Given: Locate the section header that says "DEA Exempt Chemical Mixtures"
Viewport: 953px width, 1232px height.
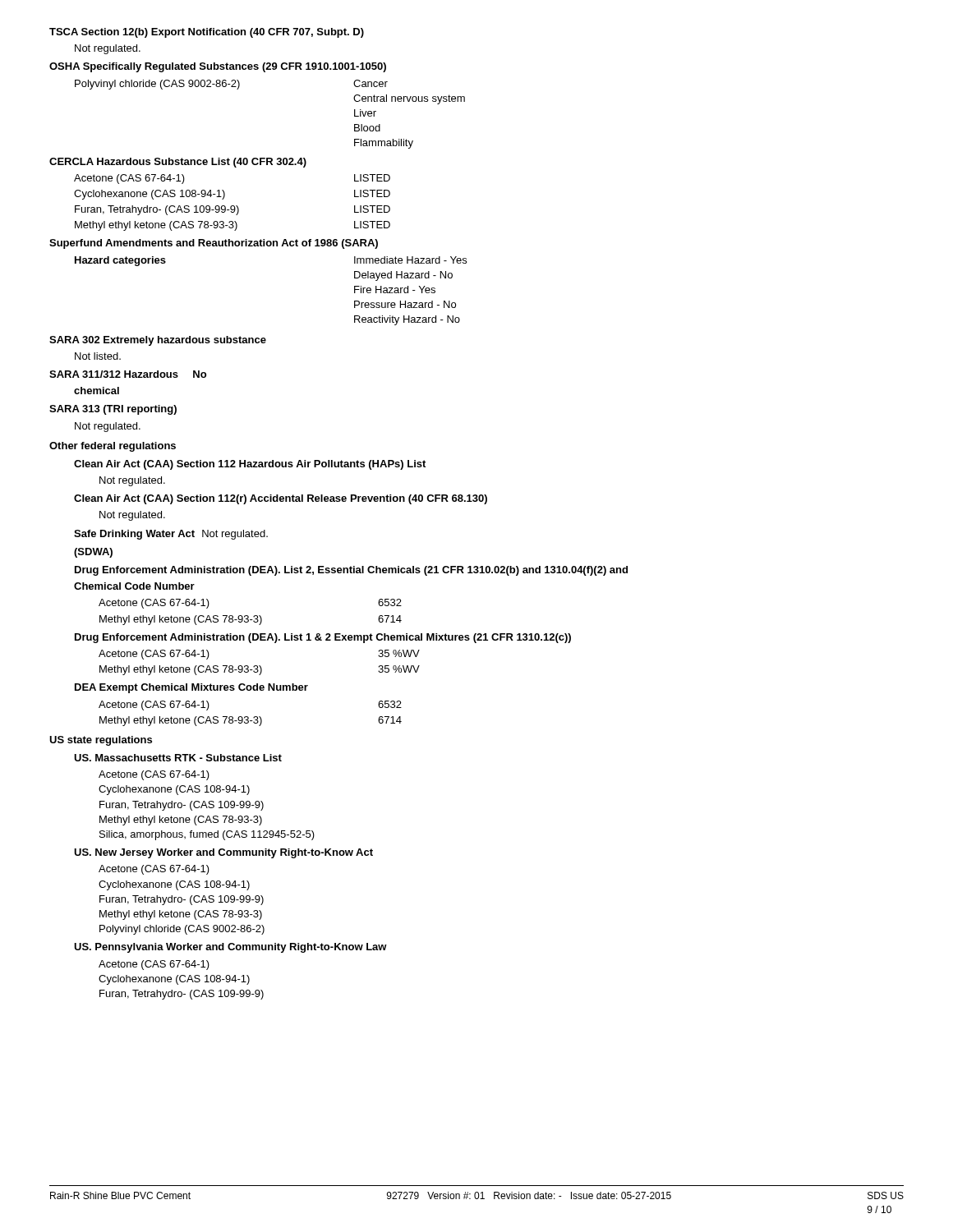Looking at the screenshot, I should pyautogui.click(x=191, y=687).
